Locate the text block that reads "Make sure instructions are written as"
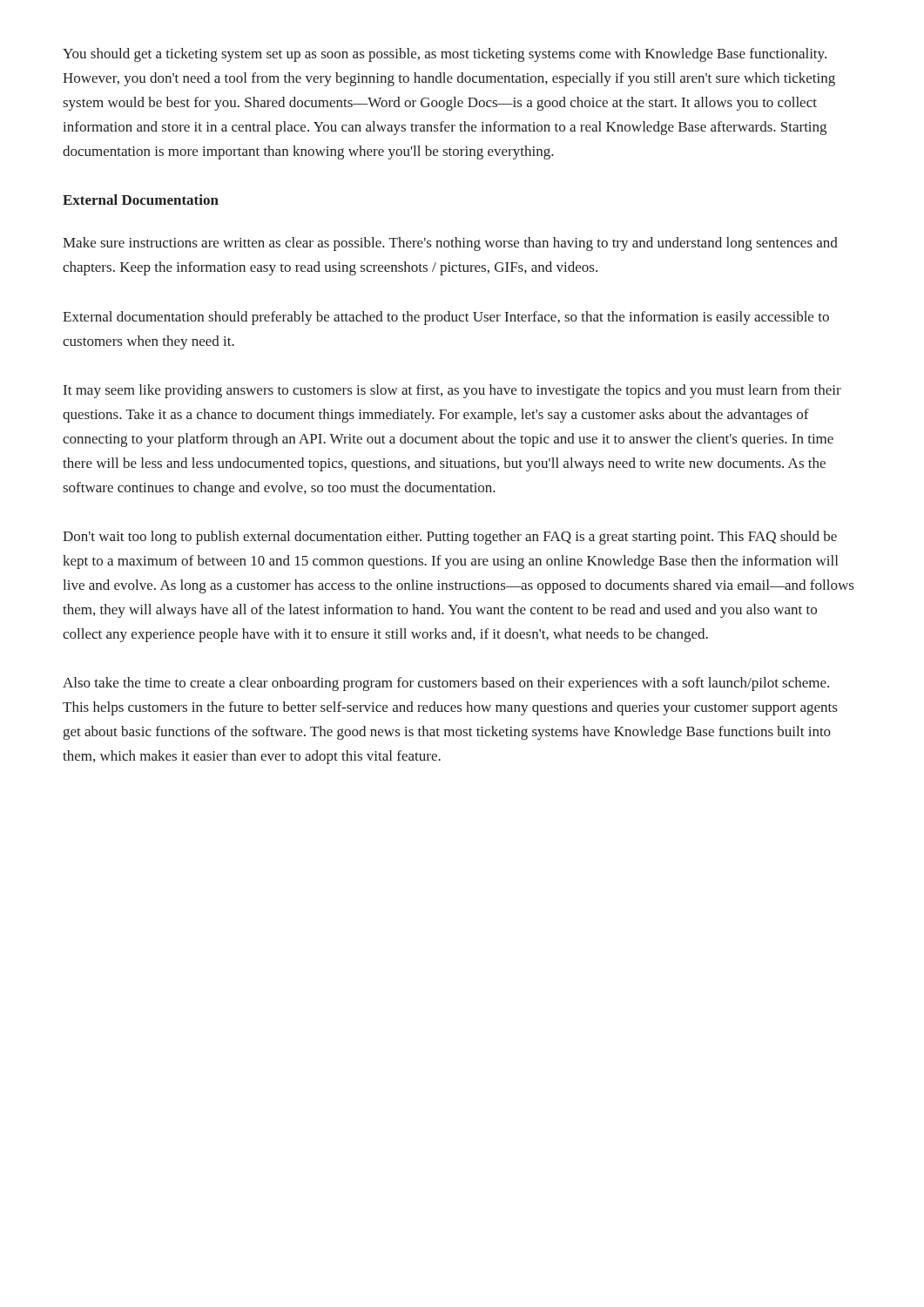Screen dimensions: 1307x924 [x=450, y=255]
